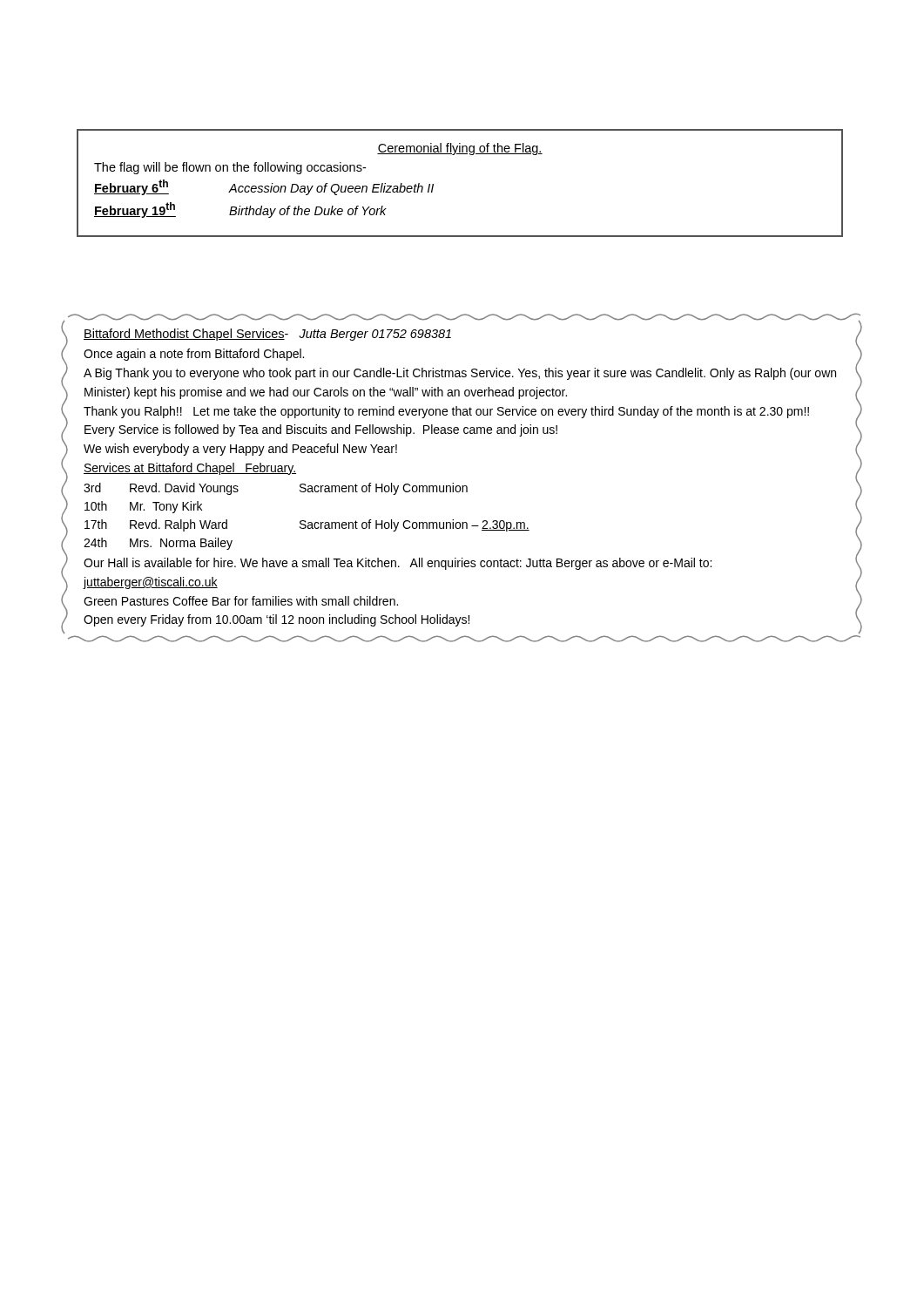The width and height of the screenshot is (924, 1307).
Task: Locate the block of text that opens with "Ceremonial flying of the"
Action: click(460, 149)
